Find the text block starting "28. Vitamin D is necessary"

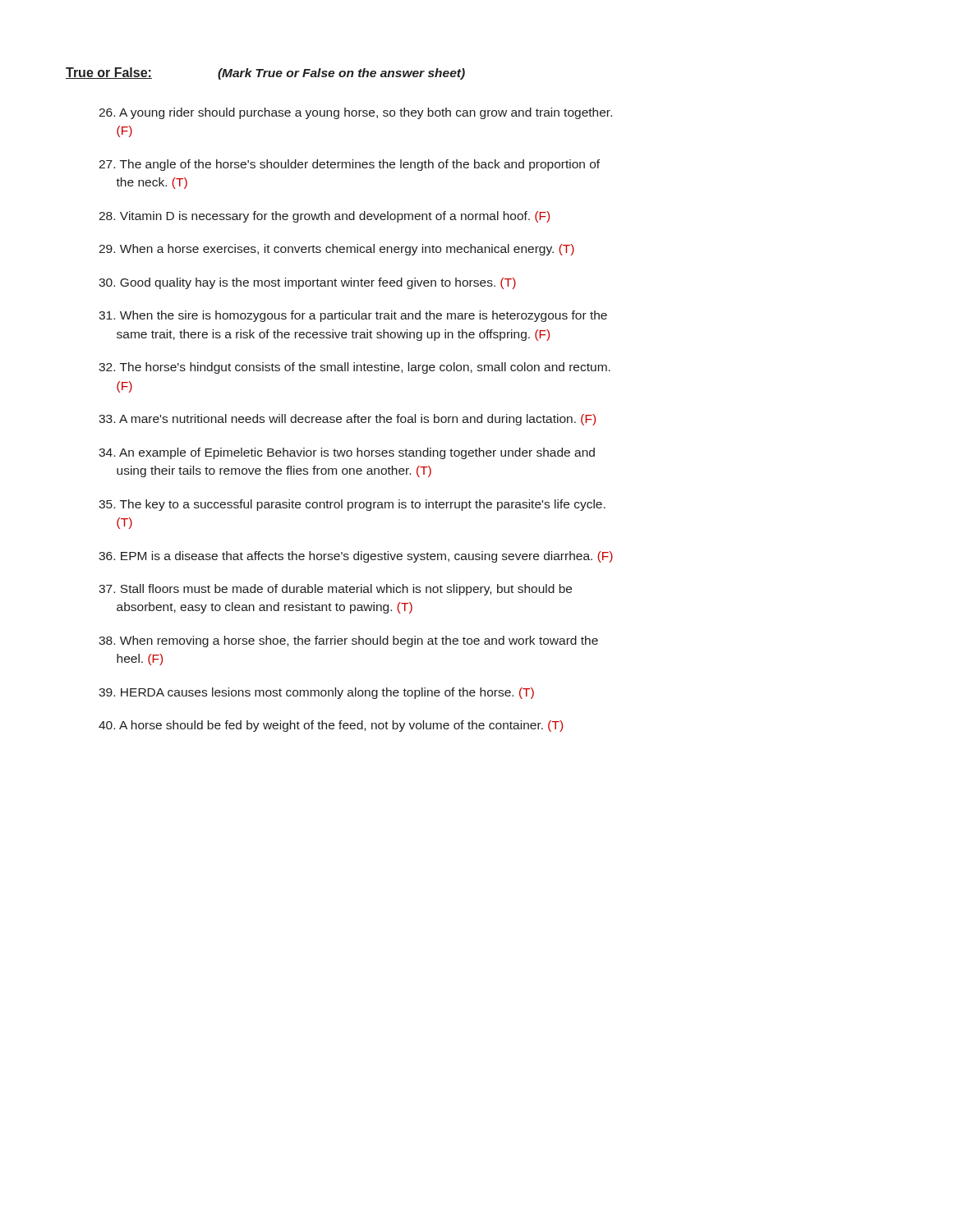[x=325, y=215]
